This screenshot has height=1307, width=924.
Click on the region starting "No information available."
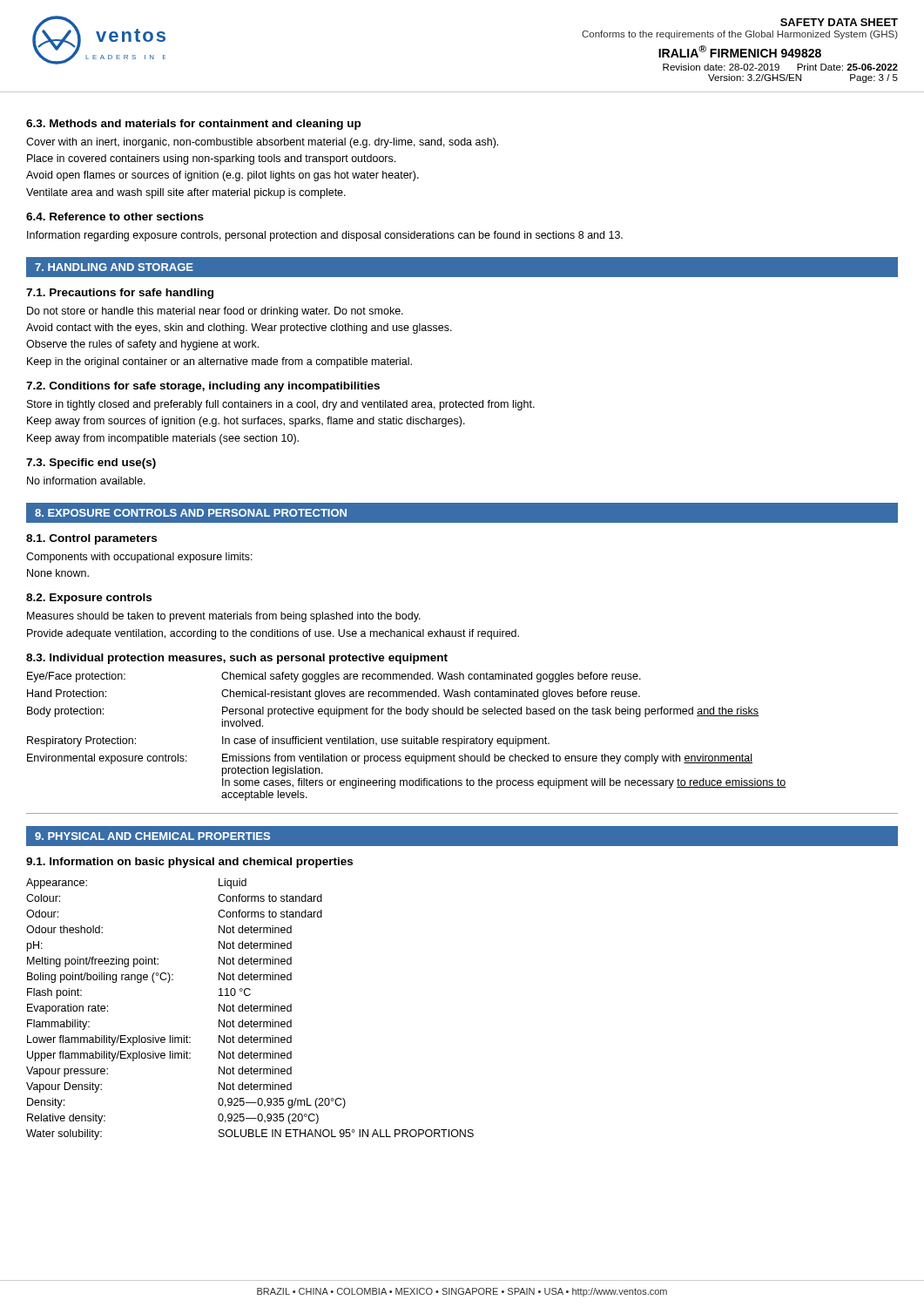[x=86, y=481]
